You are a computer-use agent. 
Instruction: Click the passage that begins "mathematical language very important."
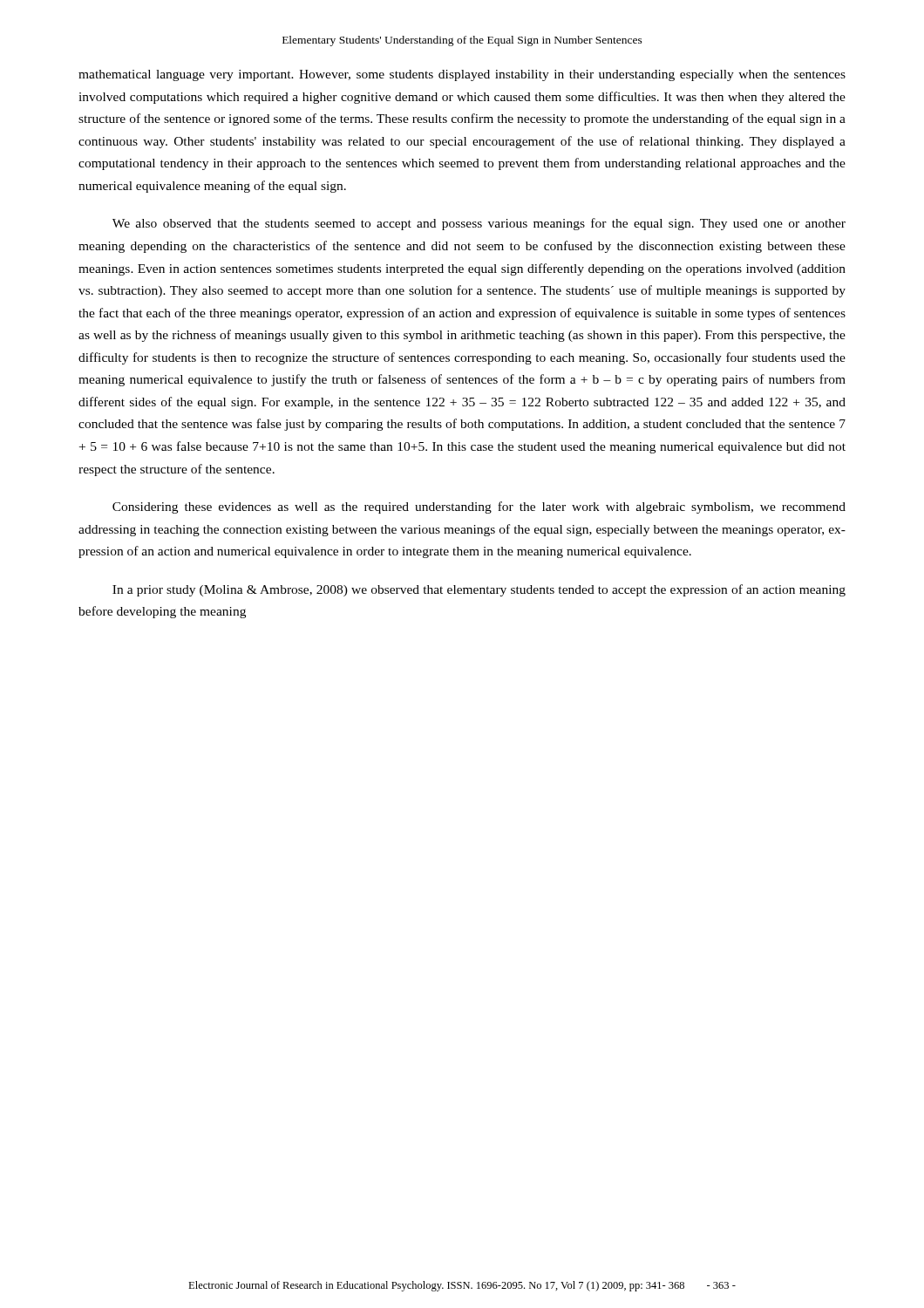(x=462, y=130)
